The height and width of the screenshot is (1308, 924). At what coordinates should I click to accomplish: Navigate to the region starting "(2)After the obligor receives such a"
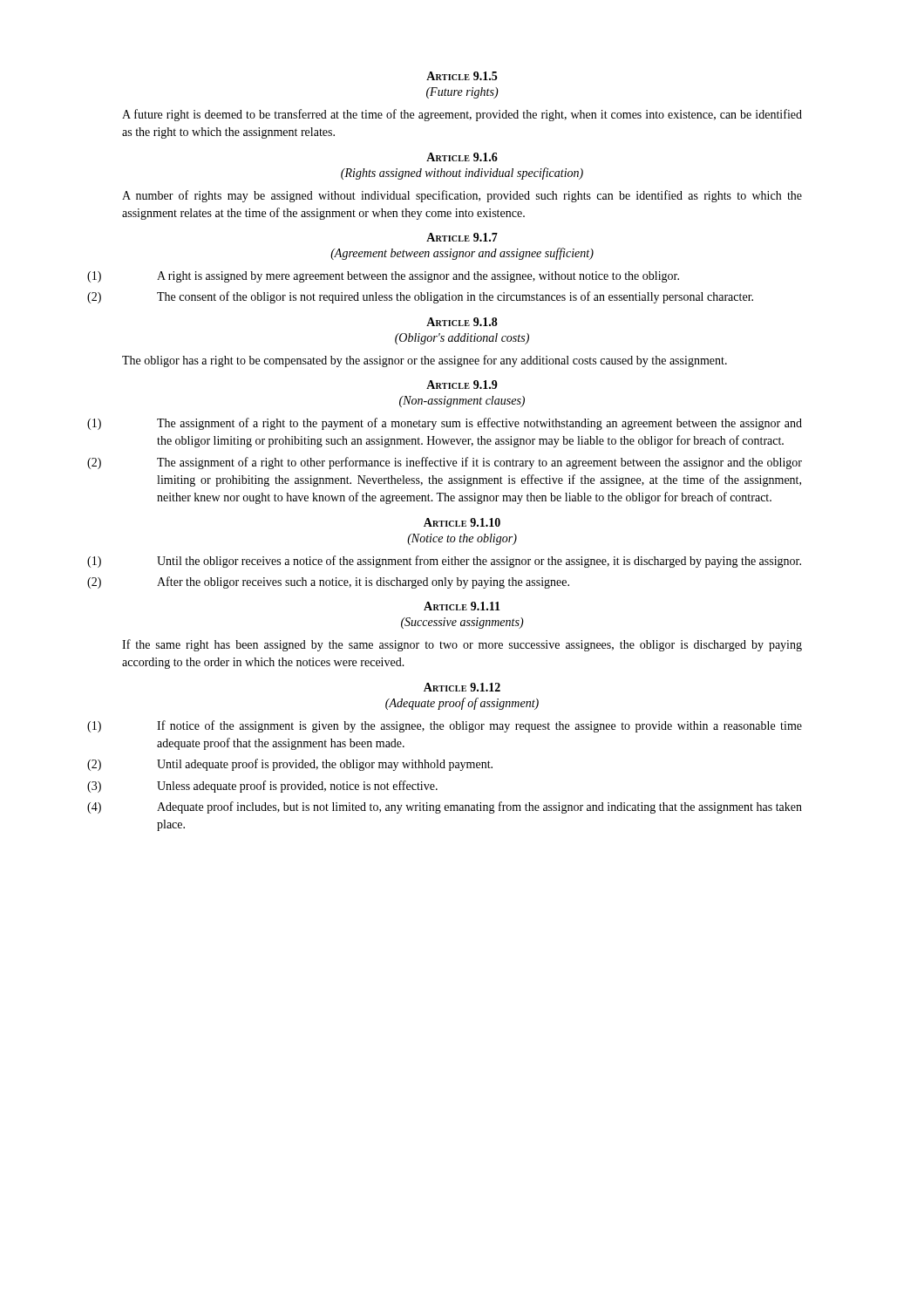click(346, 583)
